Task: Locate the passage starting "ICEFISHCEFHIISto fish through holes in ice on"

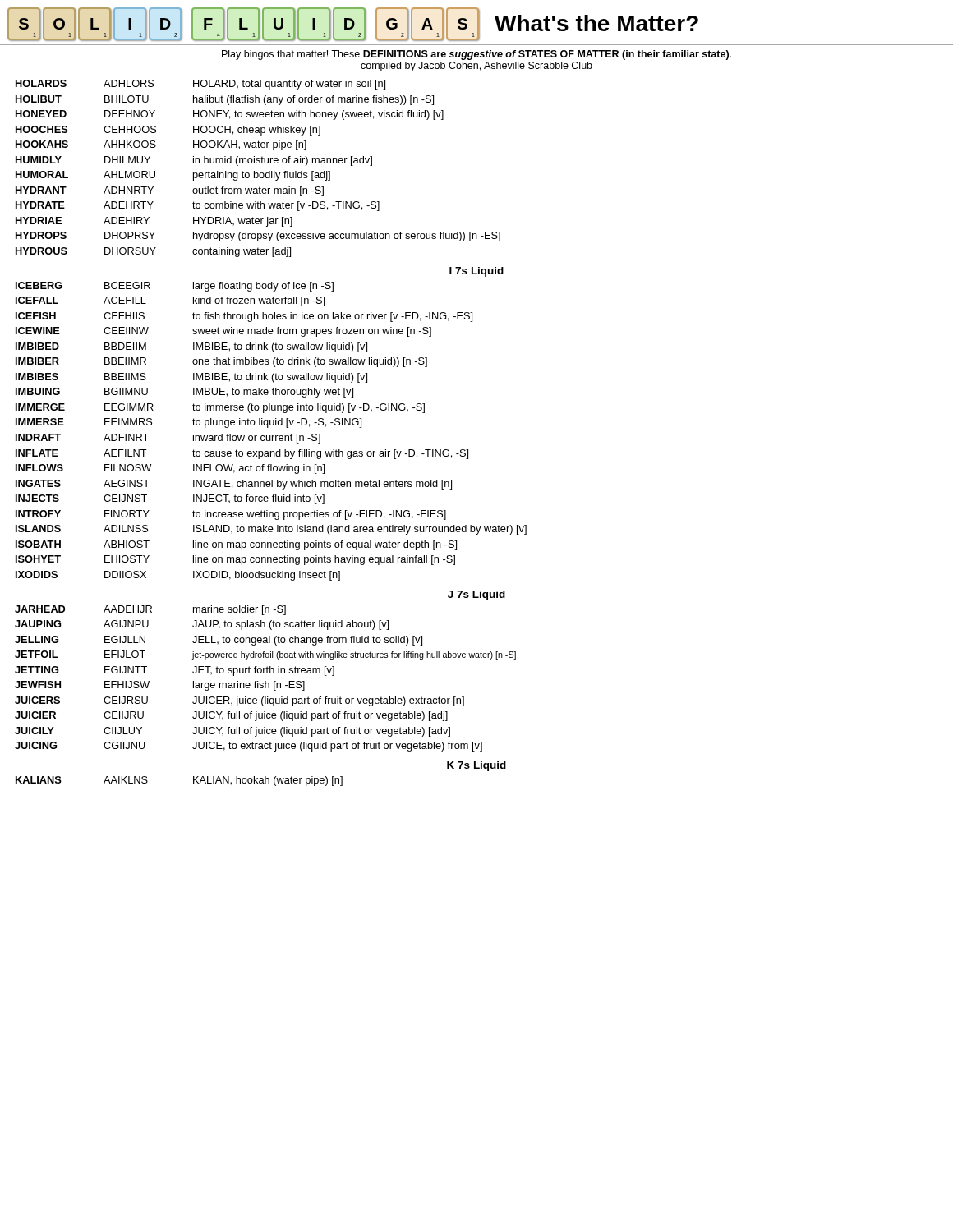Action: click(x=476, y=316)
